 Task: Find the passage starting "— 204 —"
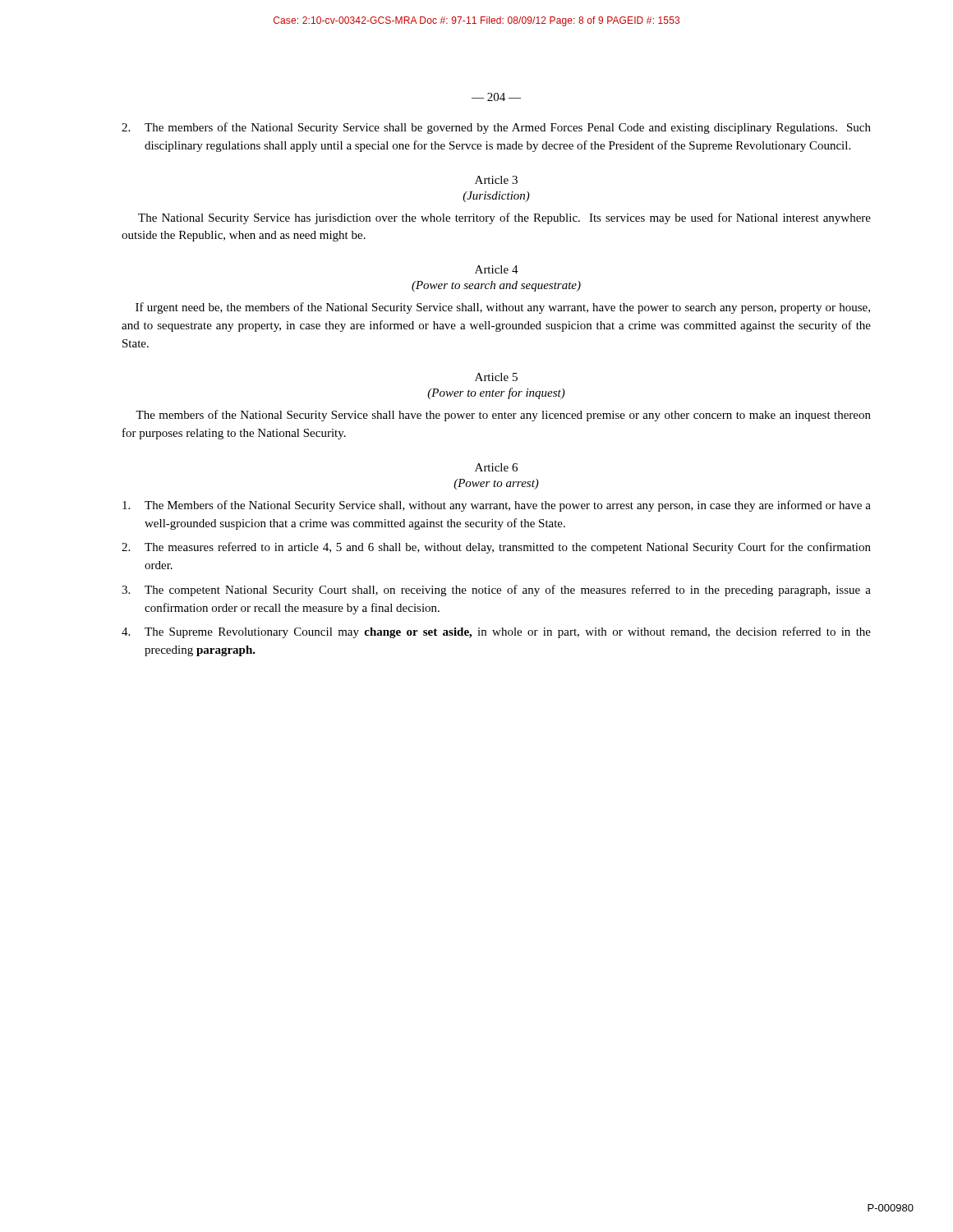click(496, 97)
